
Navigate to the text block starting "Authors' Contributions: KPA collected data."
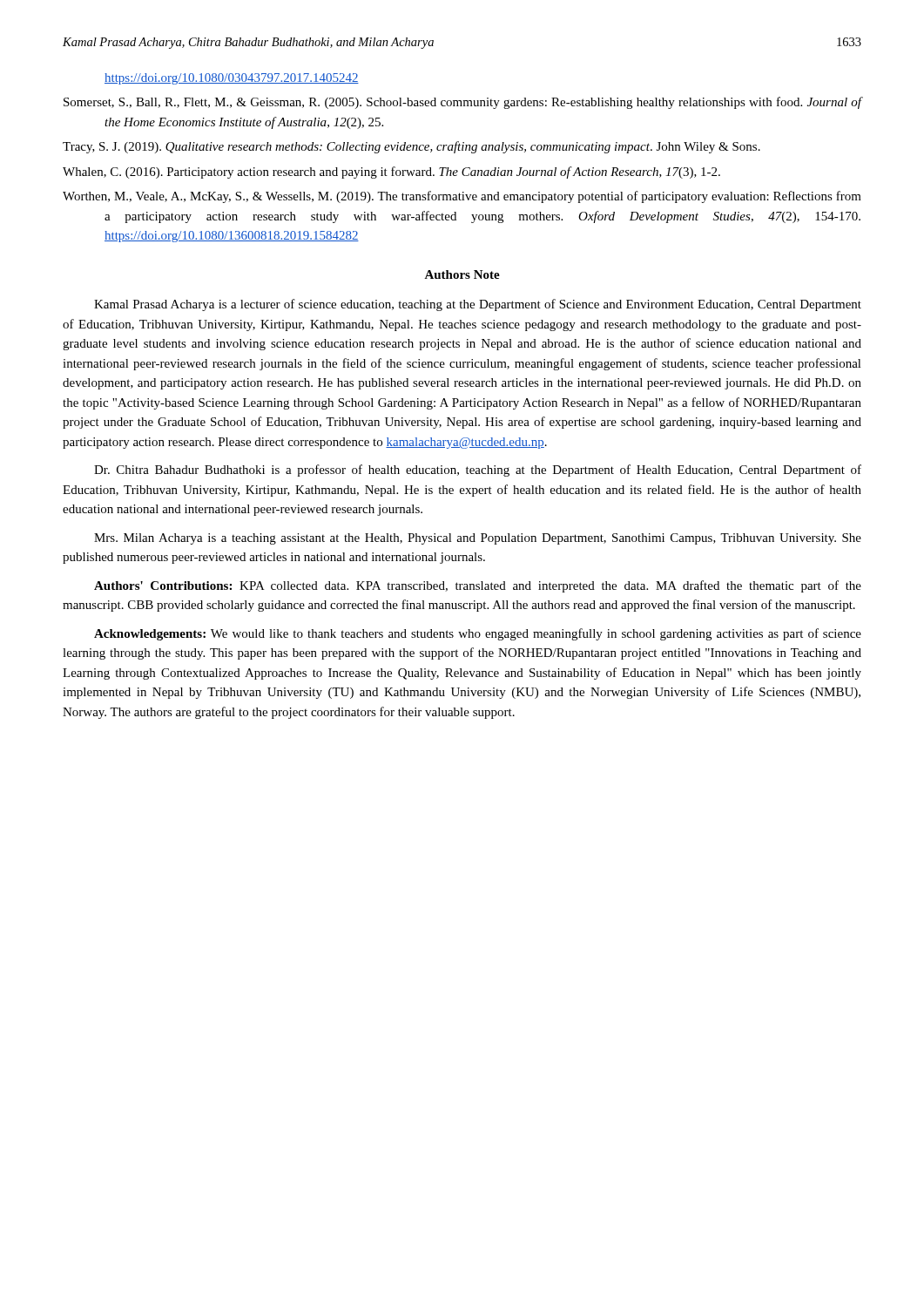click(x=462, y=595)
